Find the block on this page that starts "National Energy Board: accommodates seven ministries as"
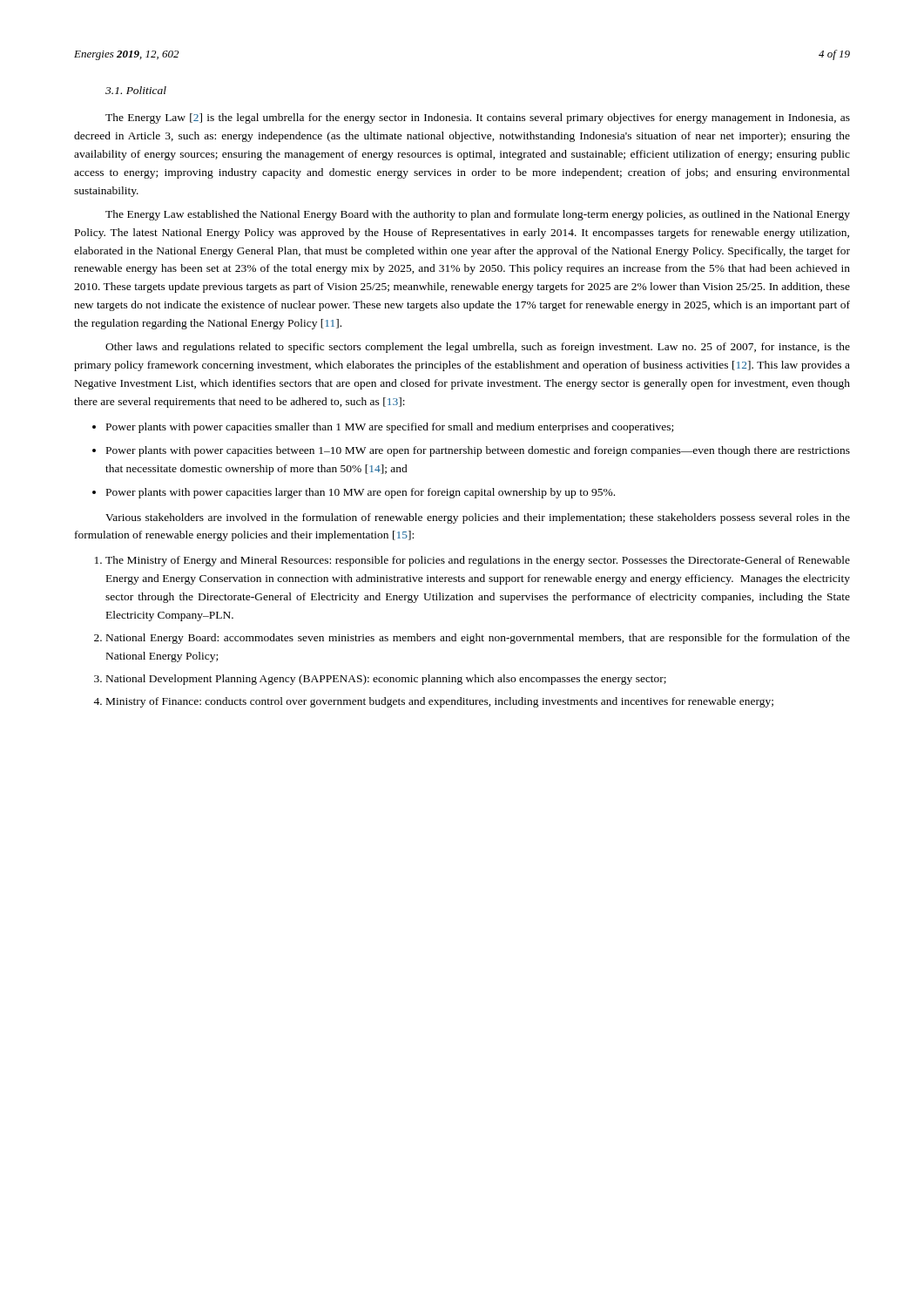Viewport: 924px width, 1307px height. click(x=478, y=647)
